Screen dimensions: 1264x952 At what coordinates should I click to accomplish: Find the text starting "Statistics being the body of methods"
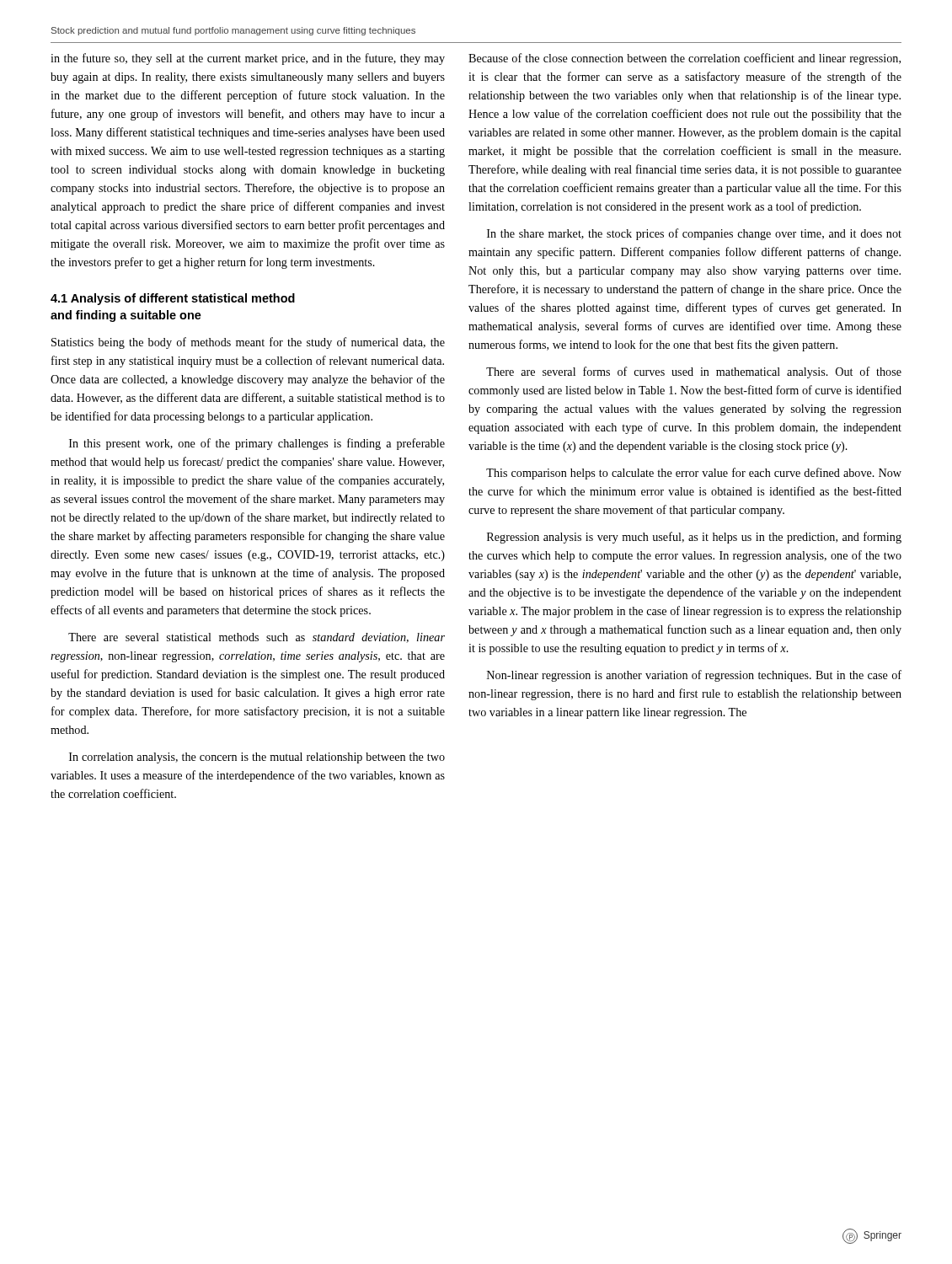[248, 568]
